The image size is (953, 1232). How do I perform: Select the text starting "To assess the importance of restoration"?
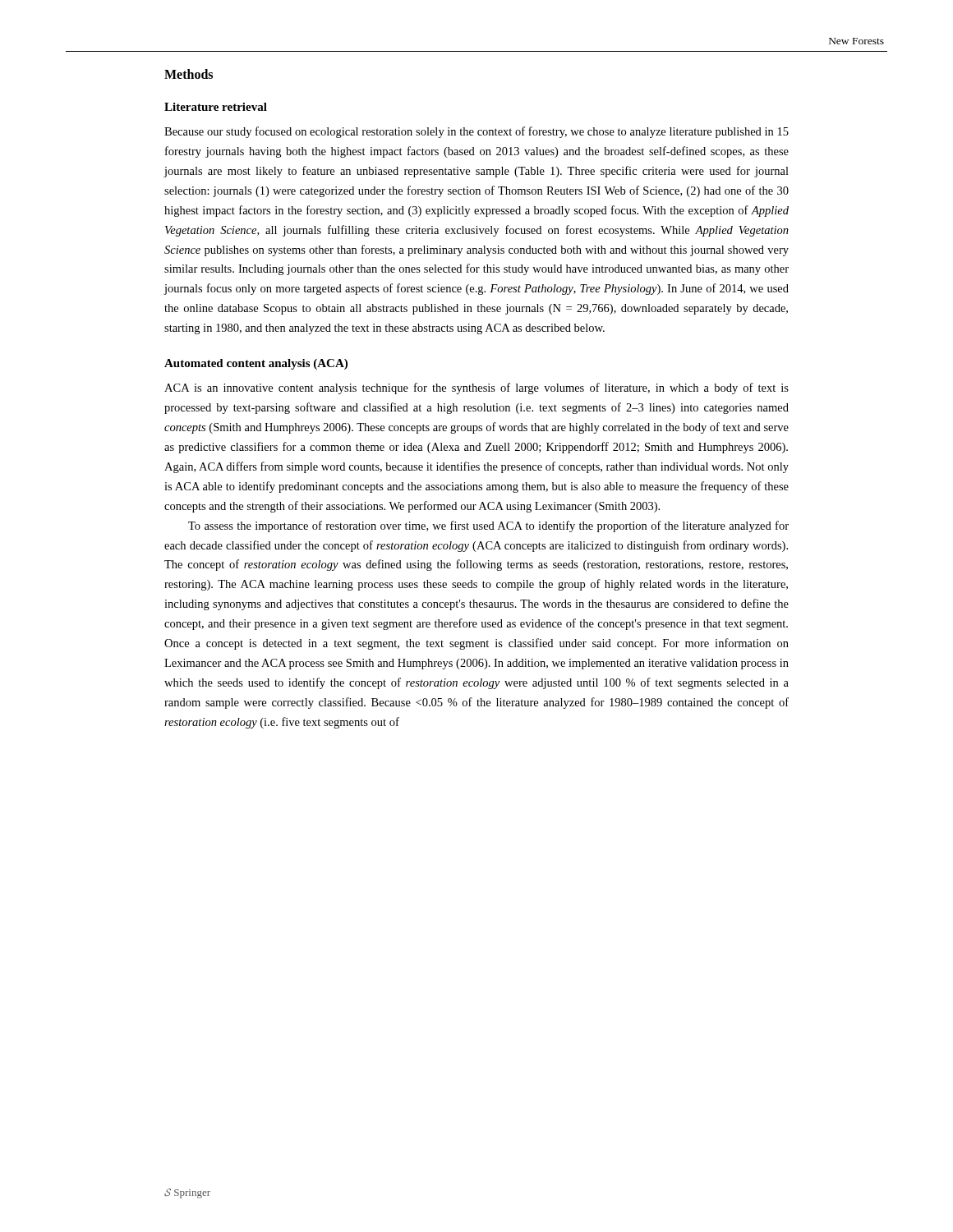point(476,624)
